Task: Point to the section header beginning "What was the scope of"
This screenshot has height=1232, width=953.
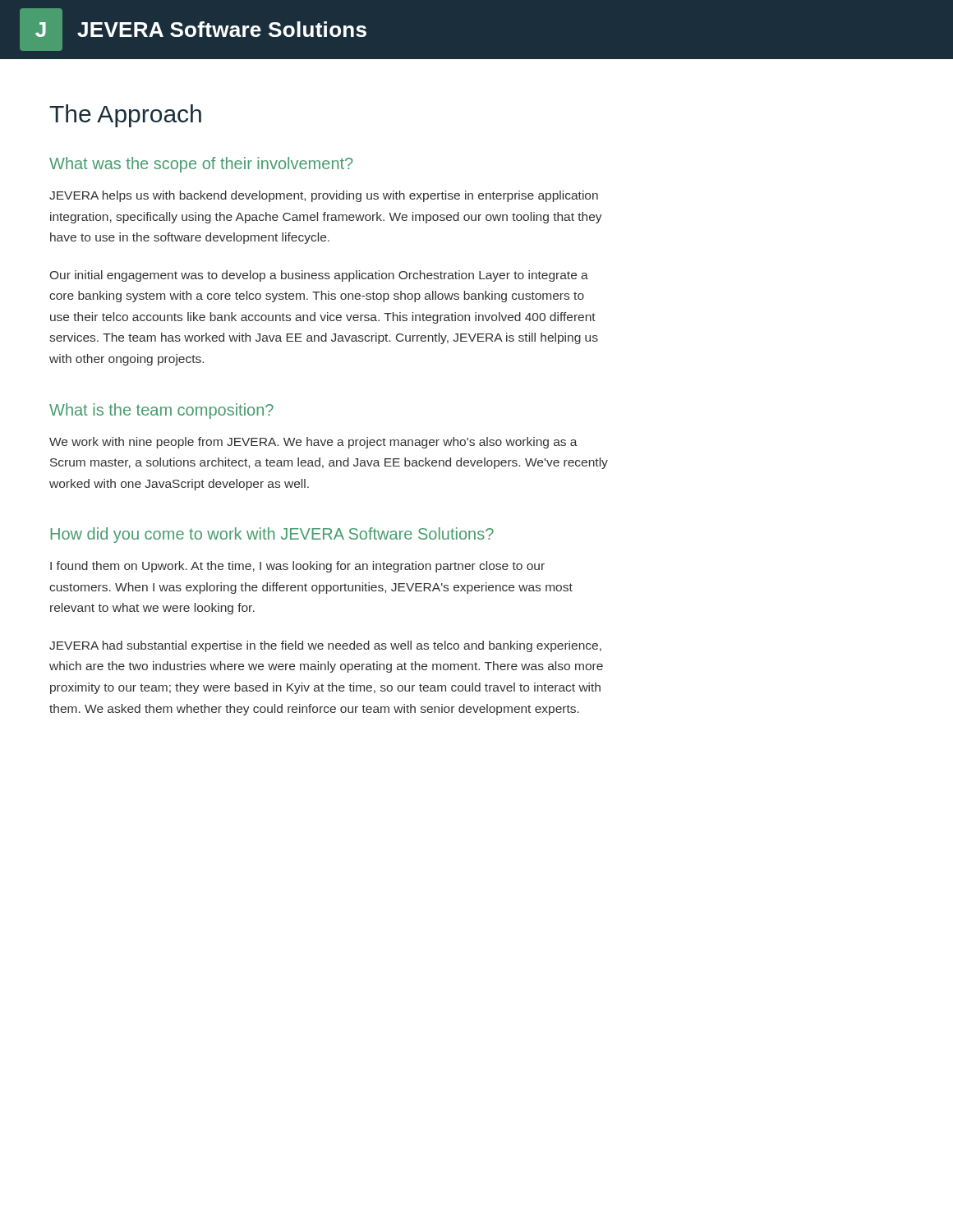Action: pos(201,163)
